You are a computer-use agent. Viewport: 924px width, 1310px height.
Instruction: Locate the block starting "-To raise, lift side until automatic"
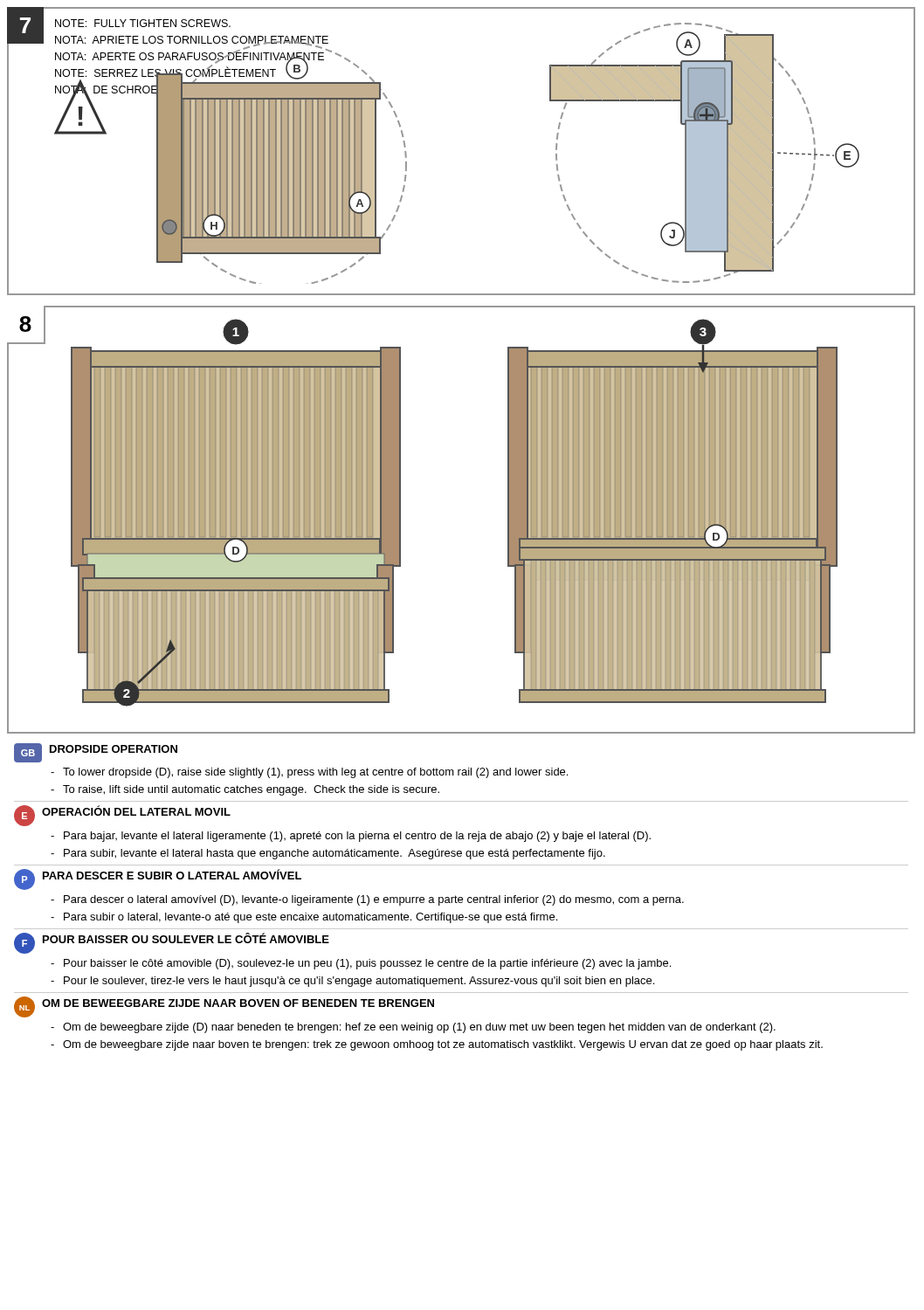(x=245, y=790)
